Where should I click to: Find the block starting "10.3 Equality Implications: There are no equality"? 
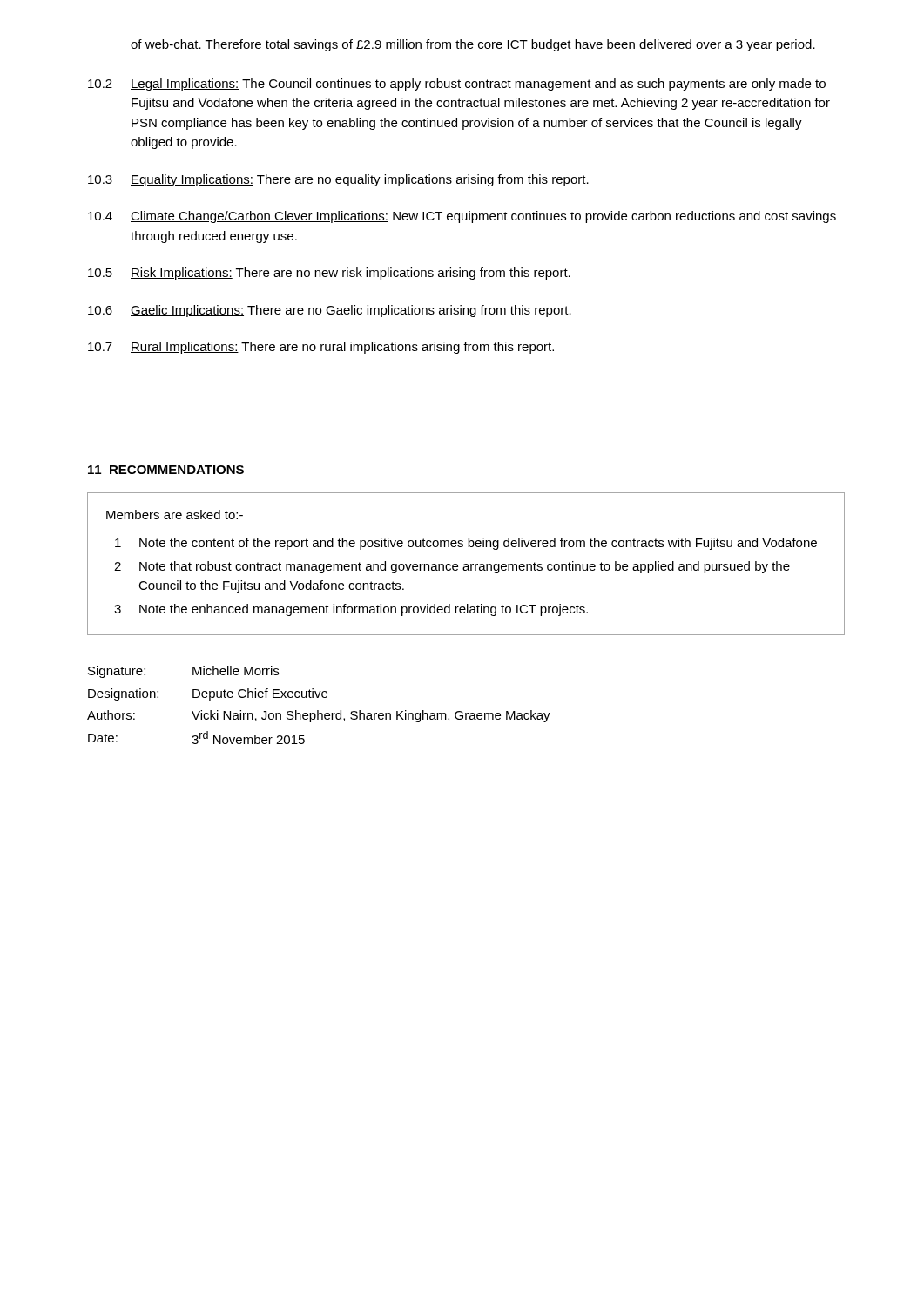click(x=466, y=179)
